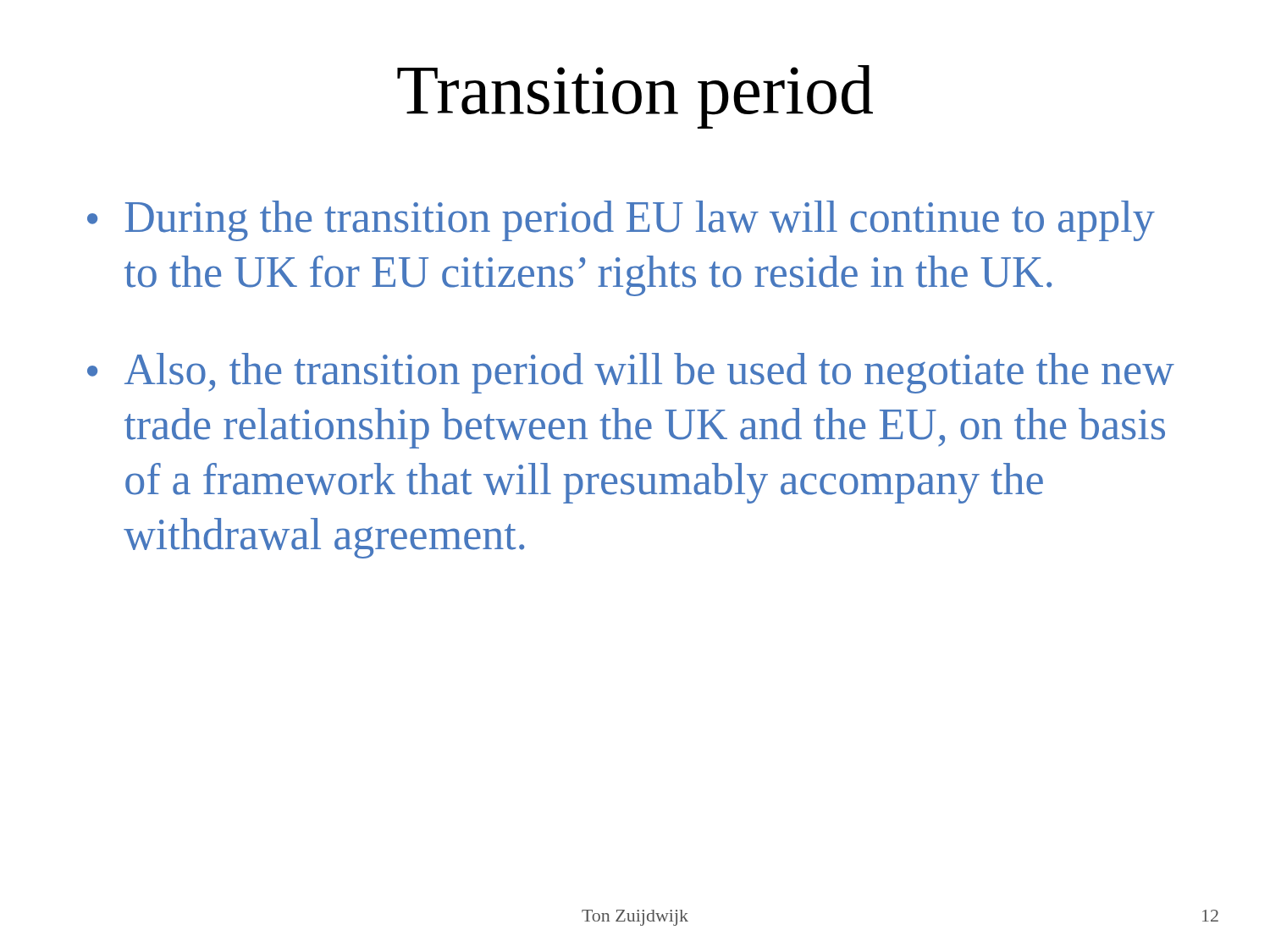
Task: Where is the passage that starts "• Also, the transition"?
Action: (635, 452)
